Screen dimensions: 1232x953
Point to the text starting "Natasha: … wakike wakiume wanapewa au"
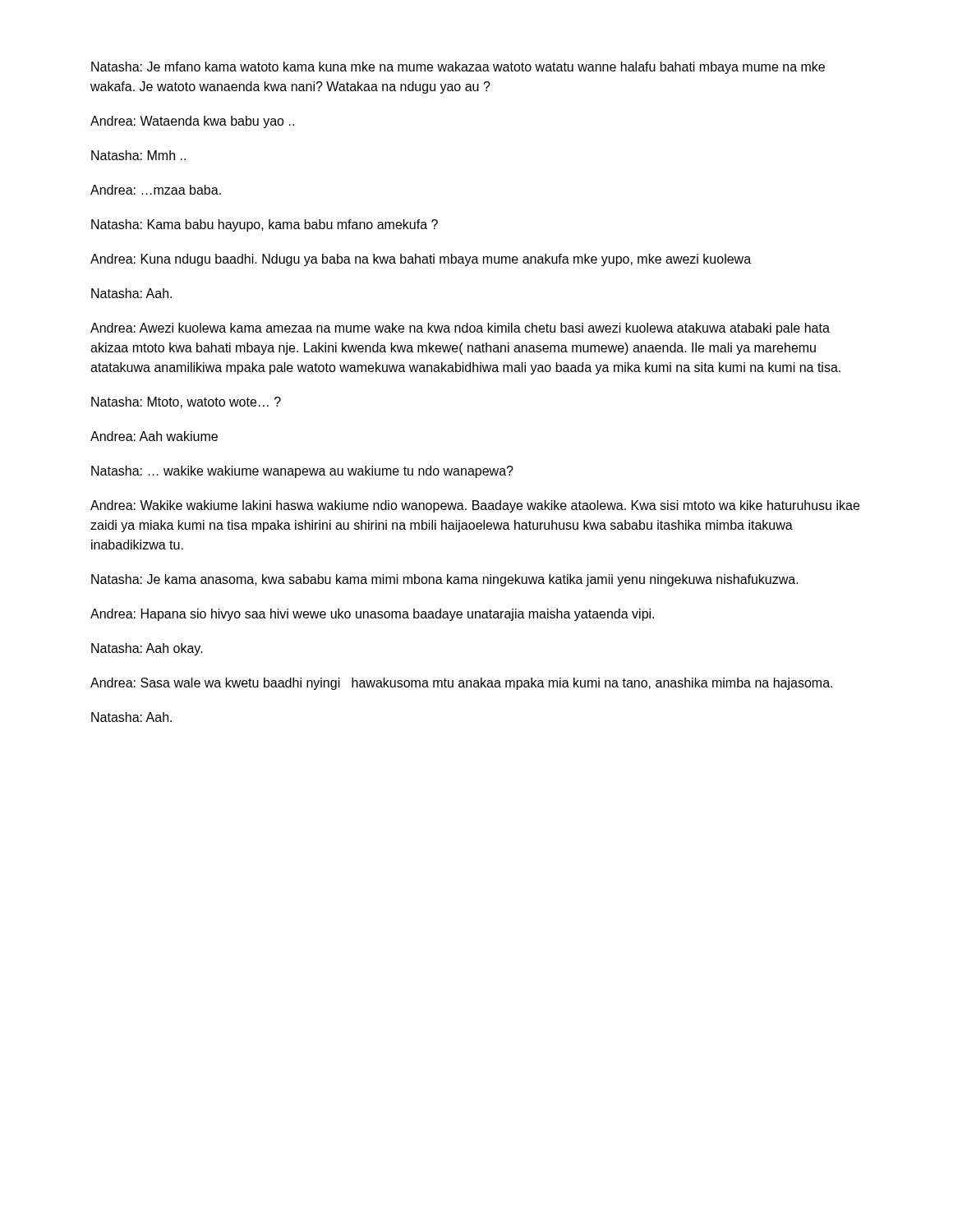coord(302,471)
